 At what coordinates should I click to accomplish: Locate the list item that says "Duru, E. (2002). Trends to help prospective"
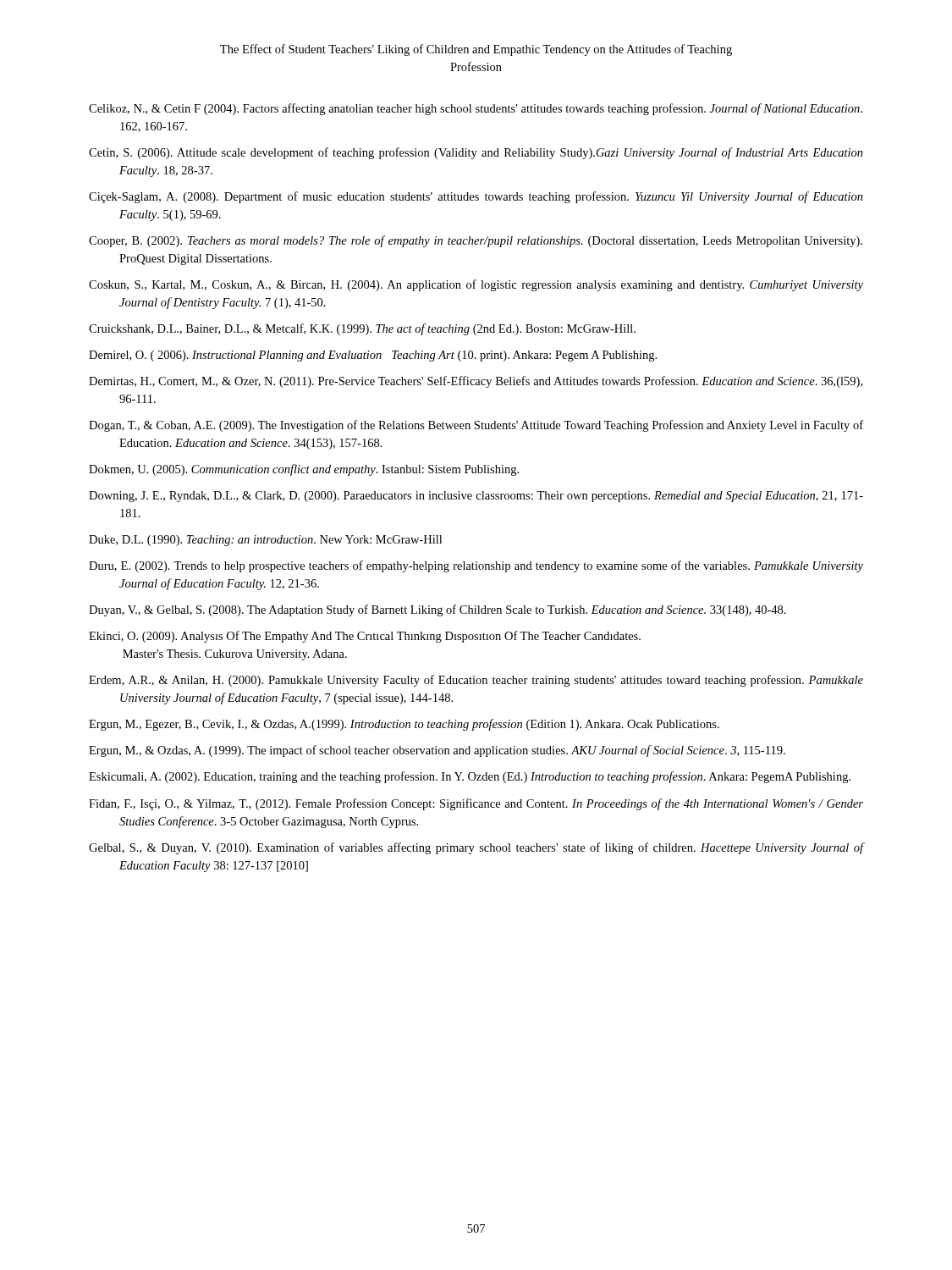[x=476, y=575]
